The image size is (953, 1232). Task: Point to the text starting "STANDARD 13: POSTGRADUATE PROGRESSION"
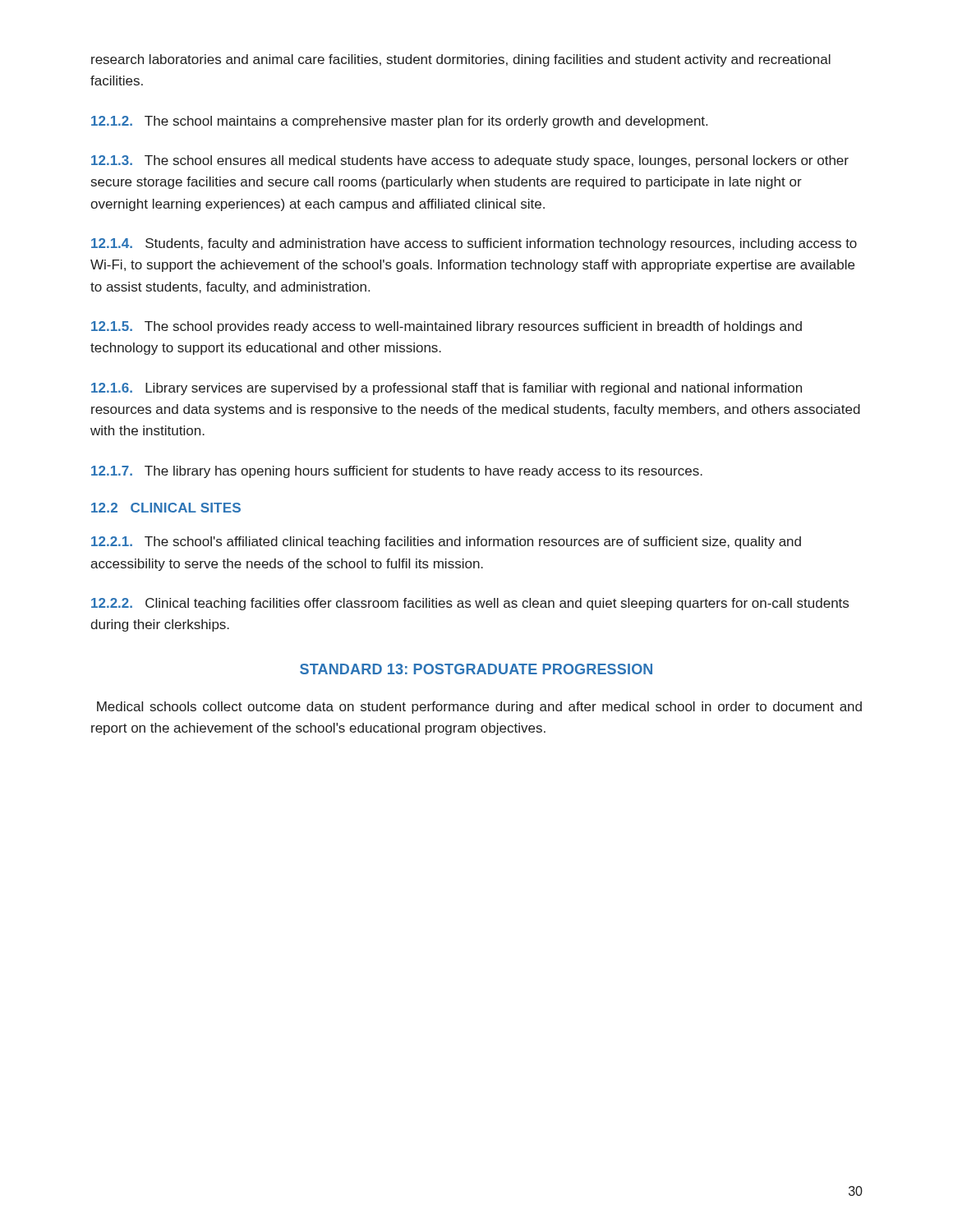[476, 669]
